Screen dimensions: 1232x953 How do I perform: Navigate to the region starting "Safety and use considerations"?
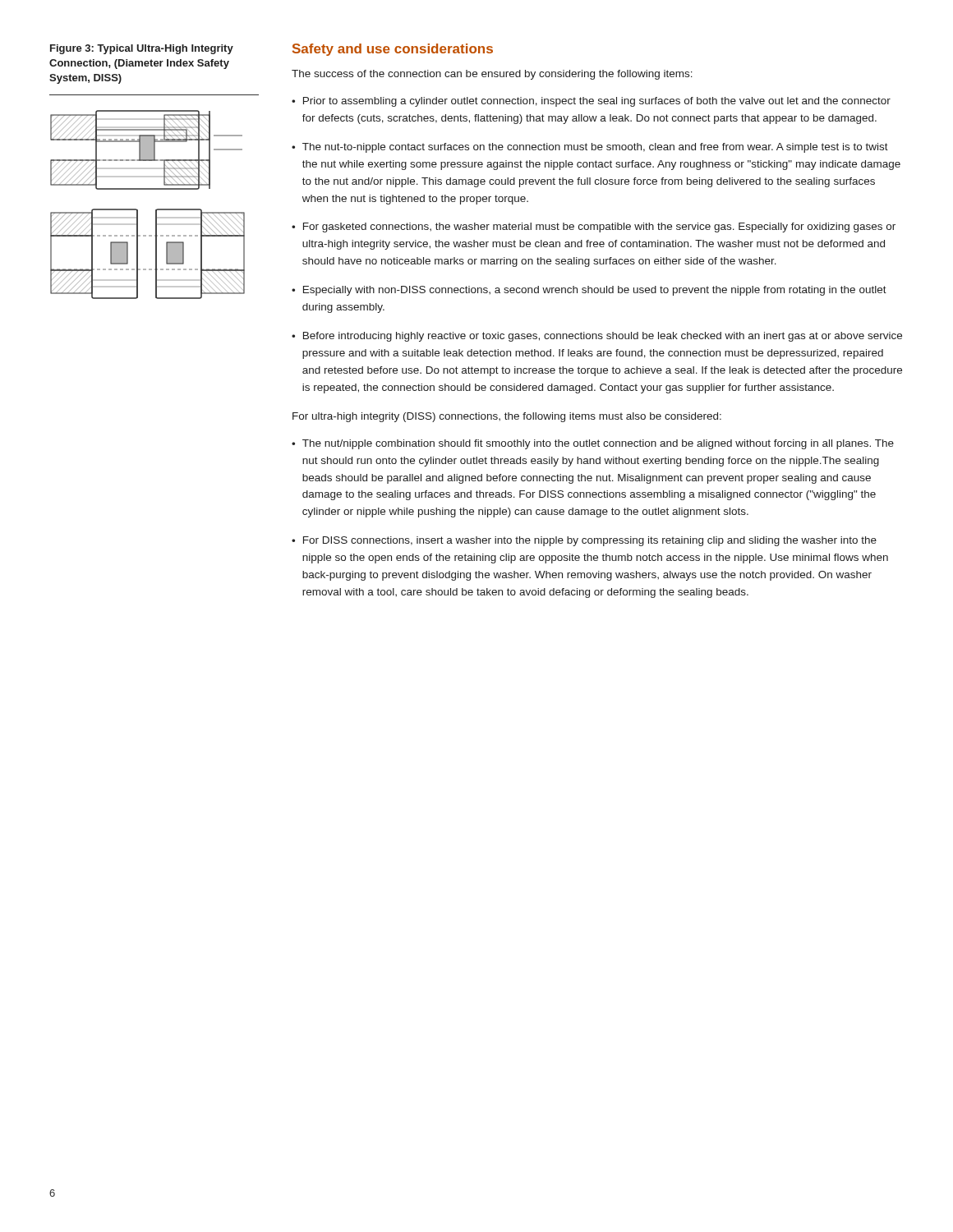pos(393,49)
